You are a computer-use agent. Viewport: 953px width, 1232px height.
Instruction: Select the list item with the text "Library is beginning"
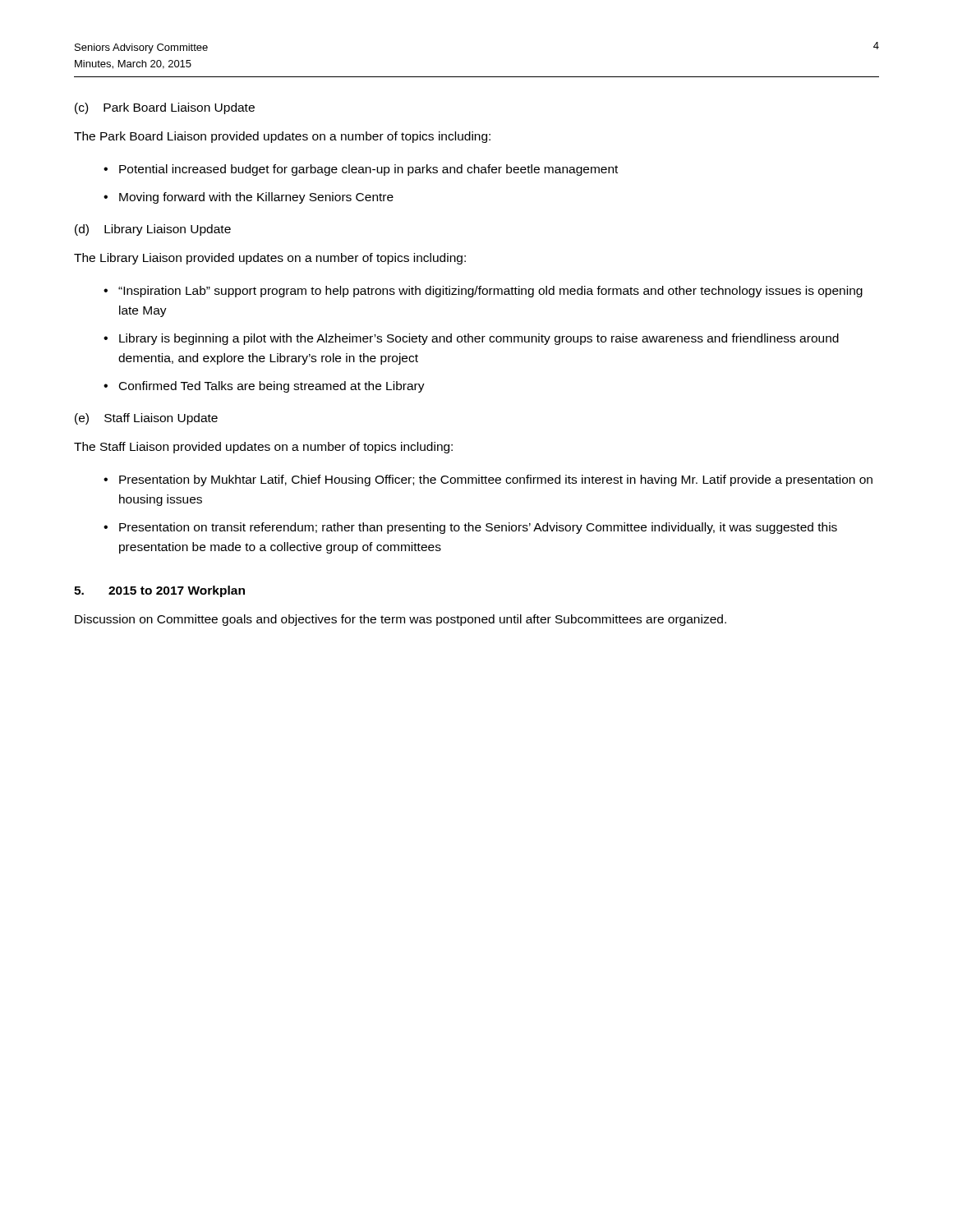click(x=479, y=348)
